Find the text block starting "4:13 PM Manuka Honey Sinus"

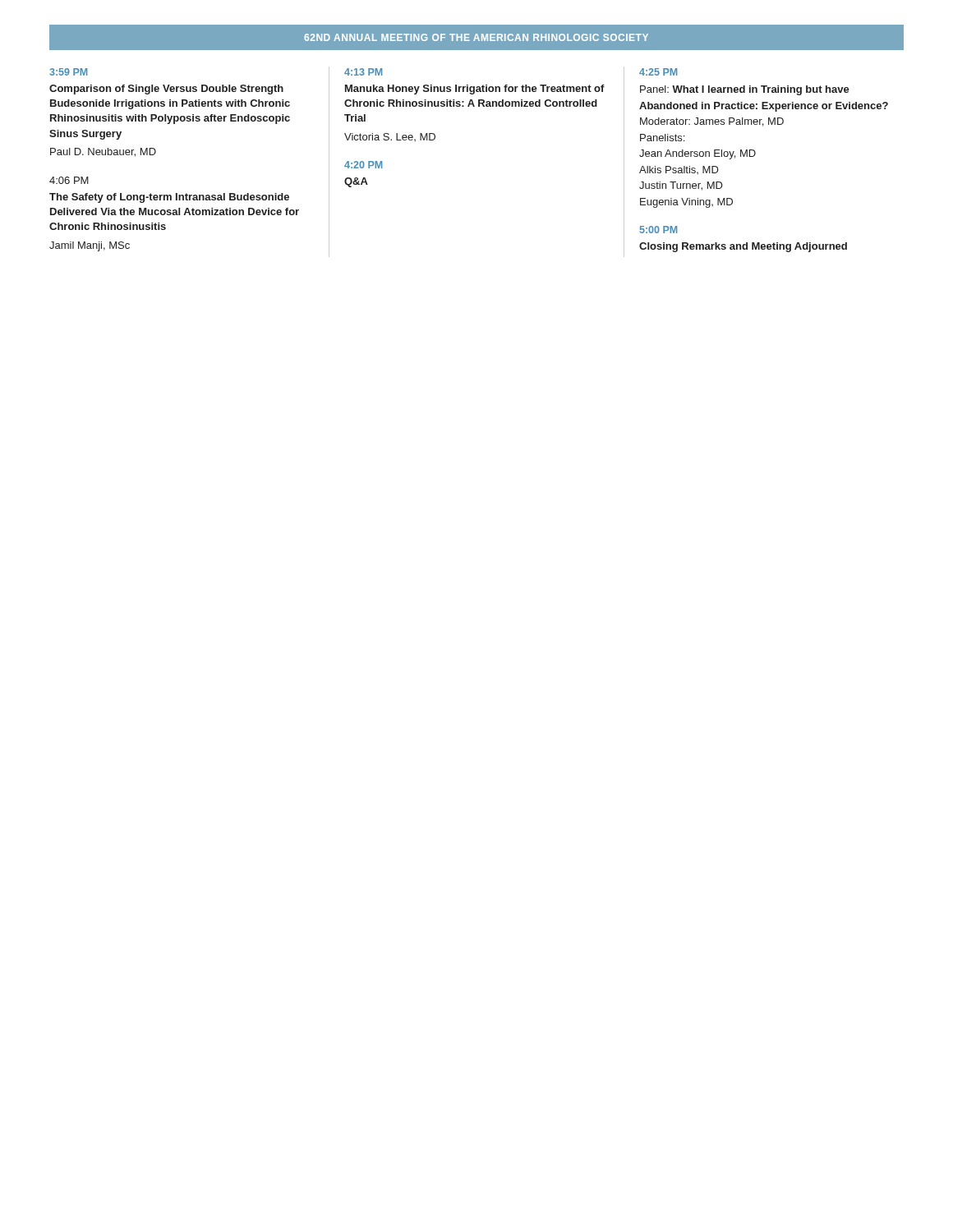(476, 105)
